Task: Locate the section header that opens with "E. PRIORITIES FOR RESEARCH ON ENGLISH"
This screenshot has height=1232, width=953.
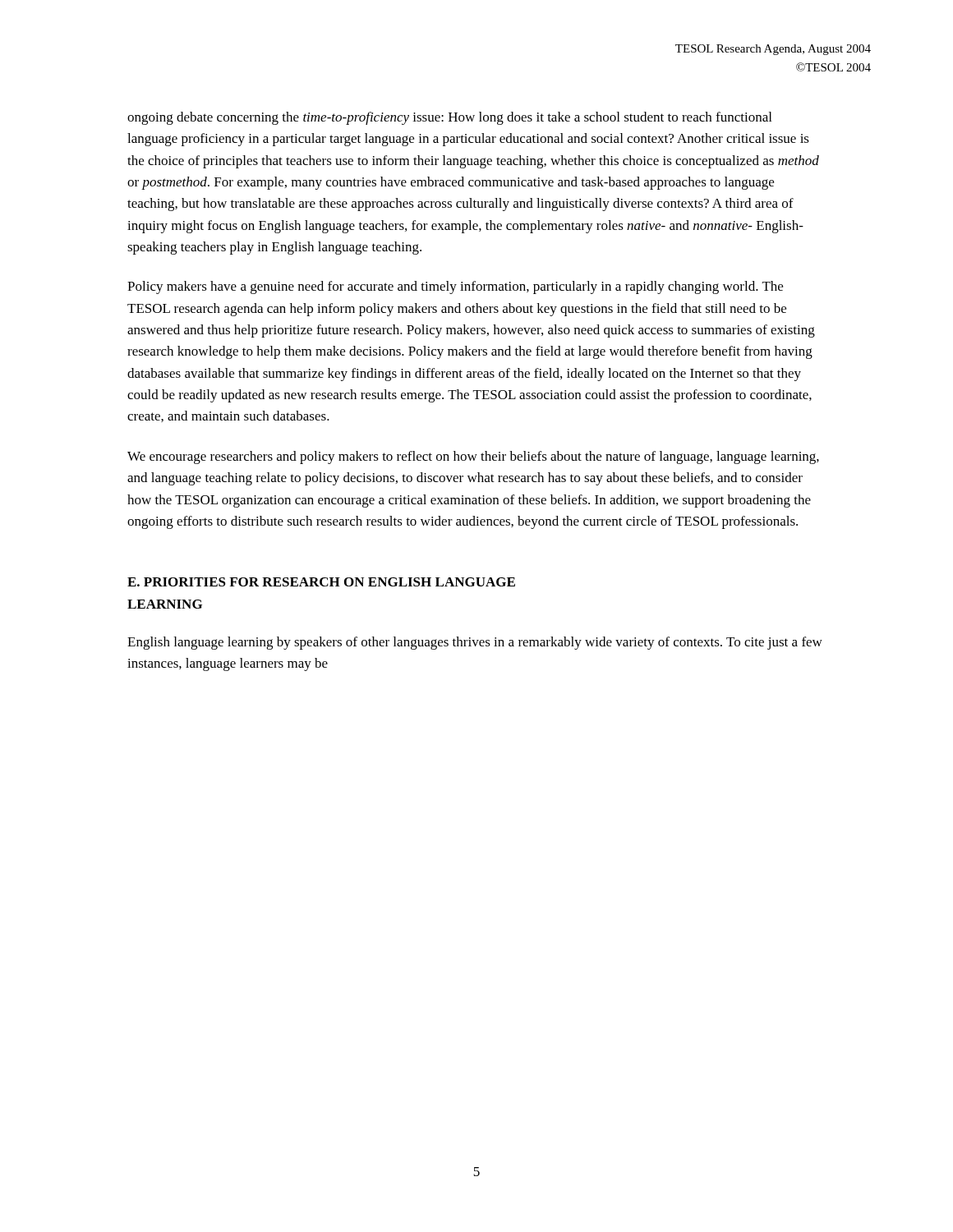Action: 322,593
